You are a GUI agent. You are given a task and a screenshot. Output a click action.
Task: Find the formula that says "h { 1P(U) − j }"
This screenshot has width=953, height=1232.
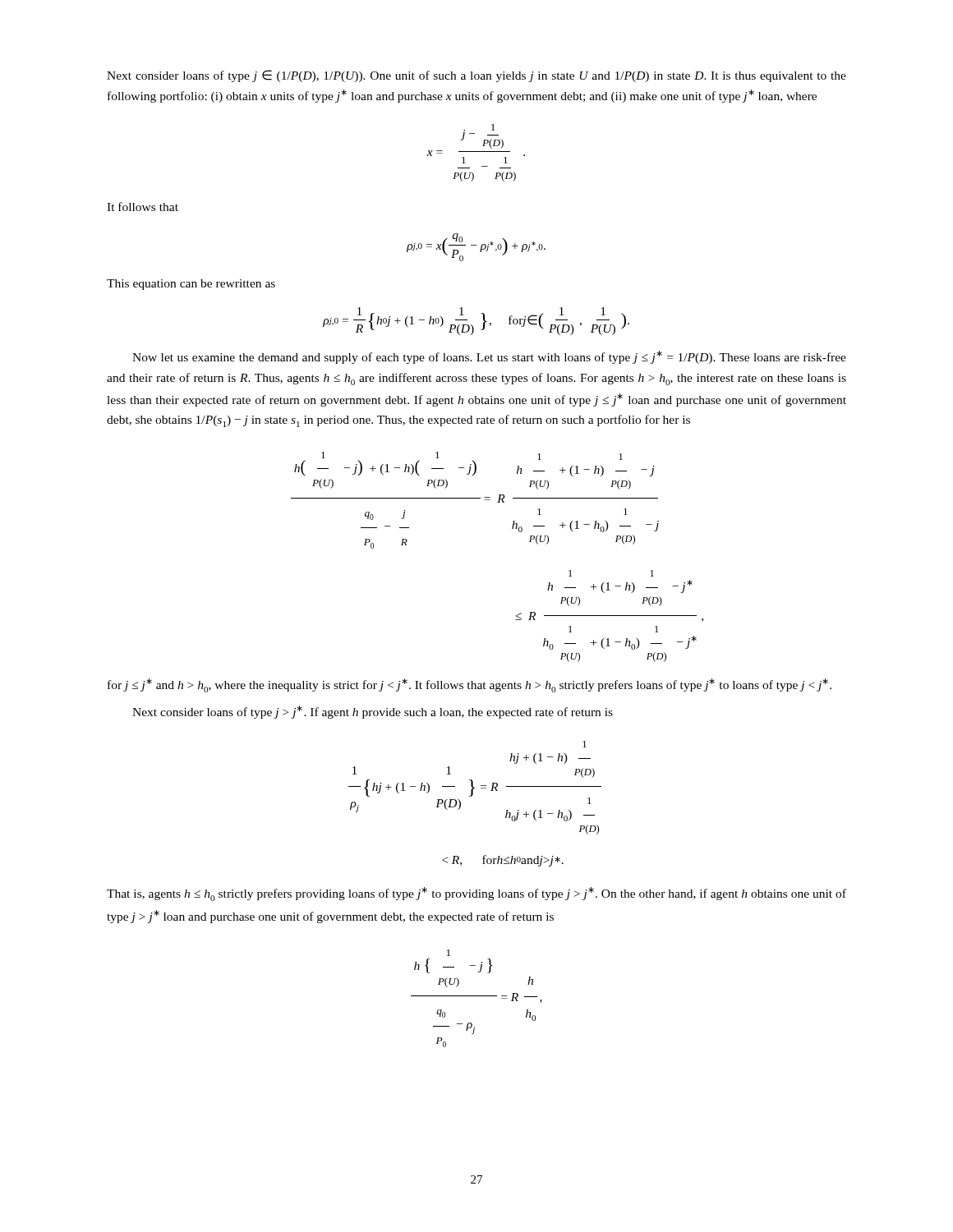pyautogui.click(x=476, y=997)
